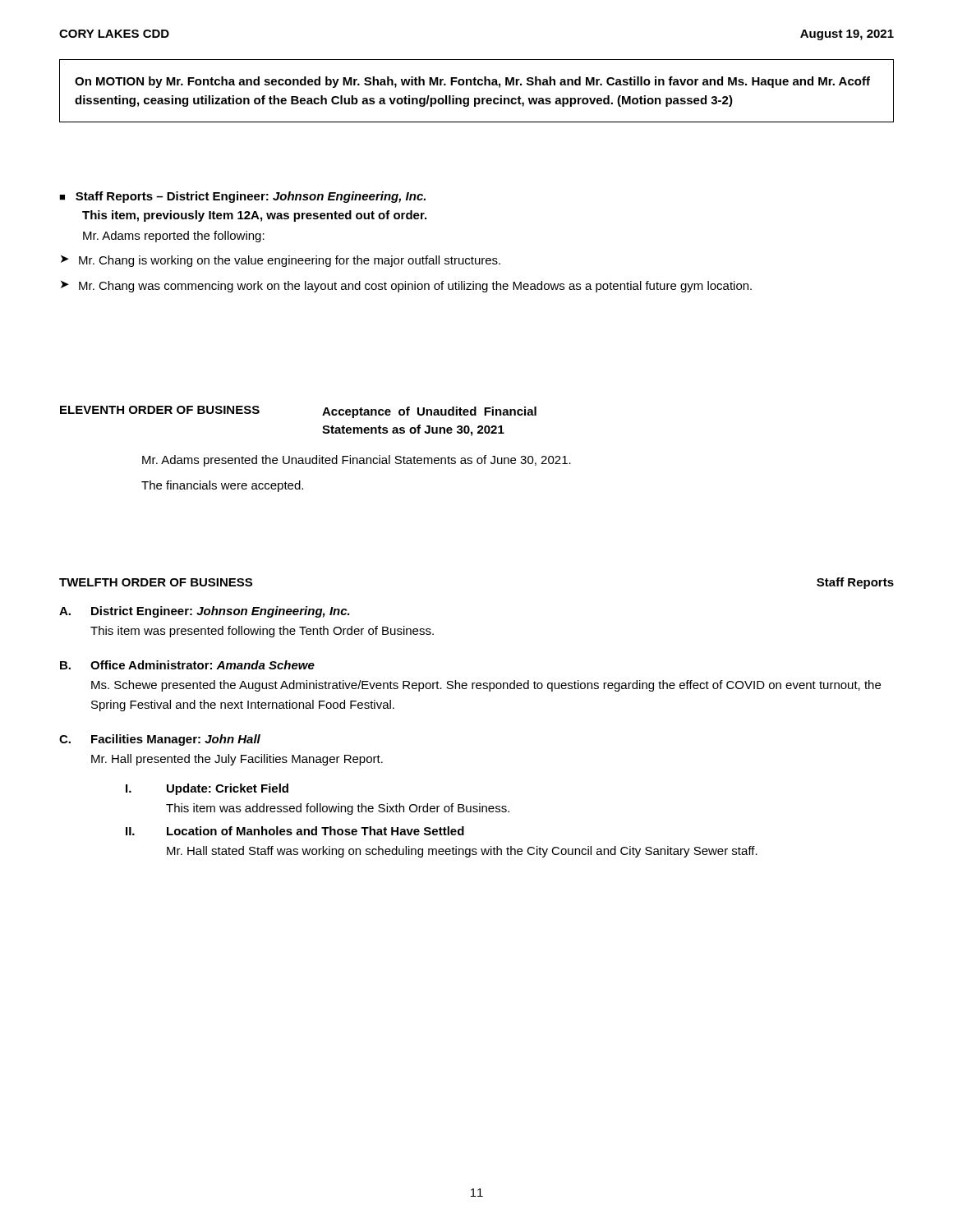Find the block starting "A. District Engineer: Johnson Engineering, Inc."
The image size is (953, 1232).
pos(205,612)
